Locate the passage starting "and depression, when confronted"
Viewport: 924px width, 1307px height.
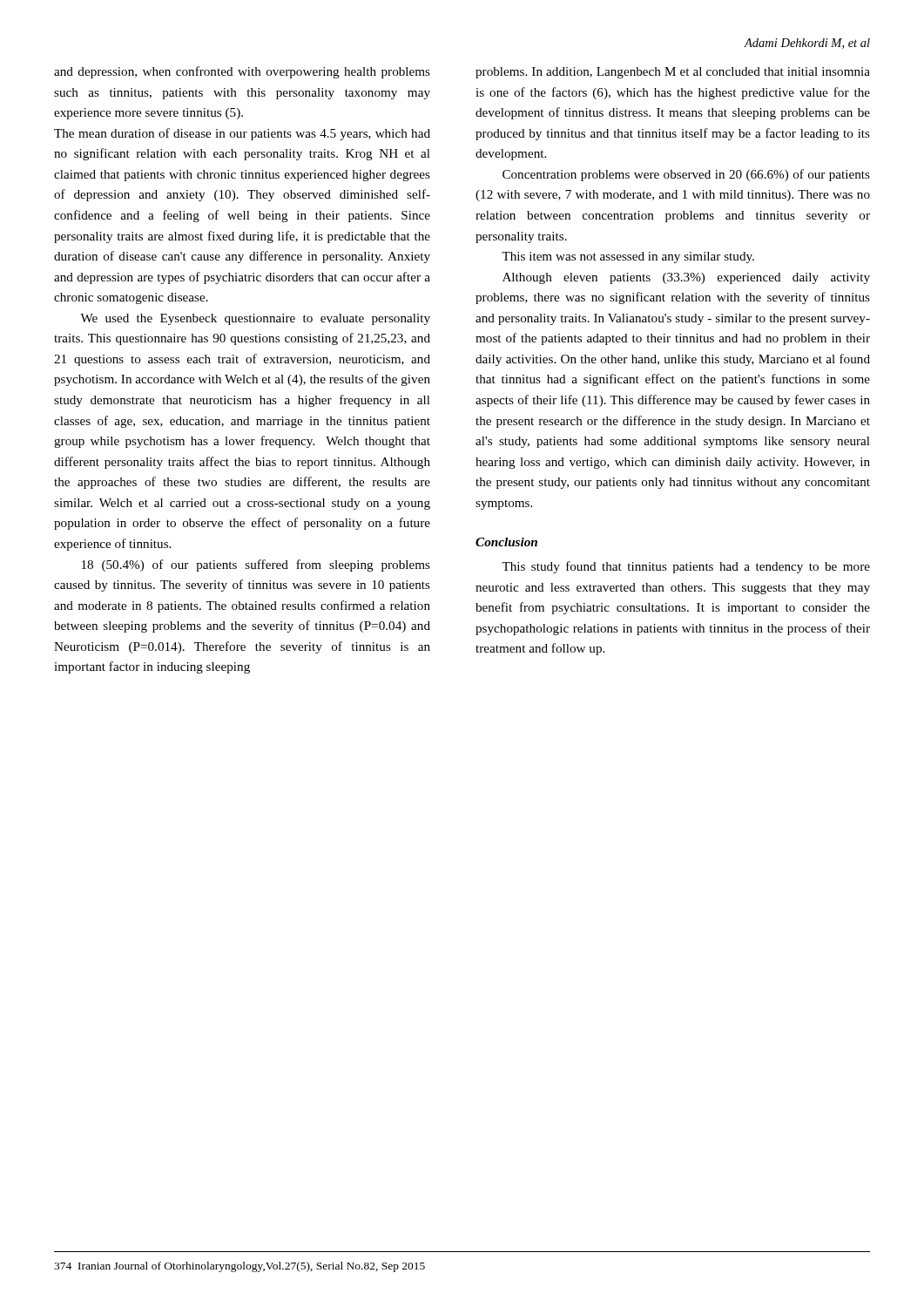pos(242,369)
